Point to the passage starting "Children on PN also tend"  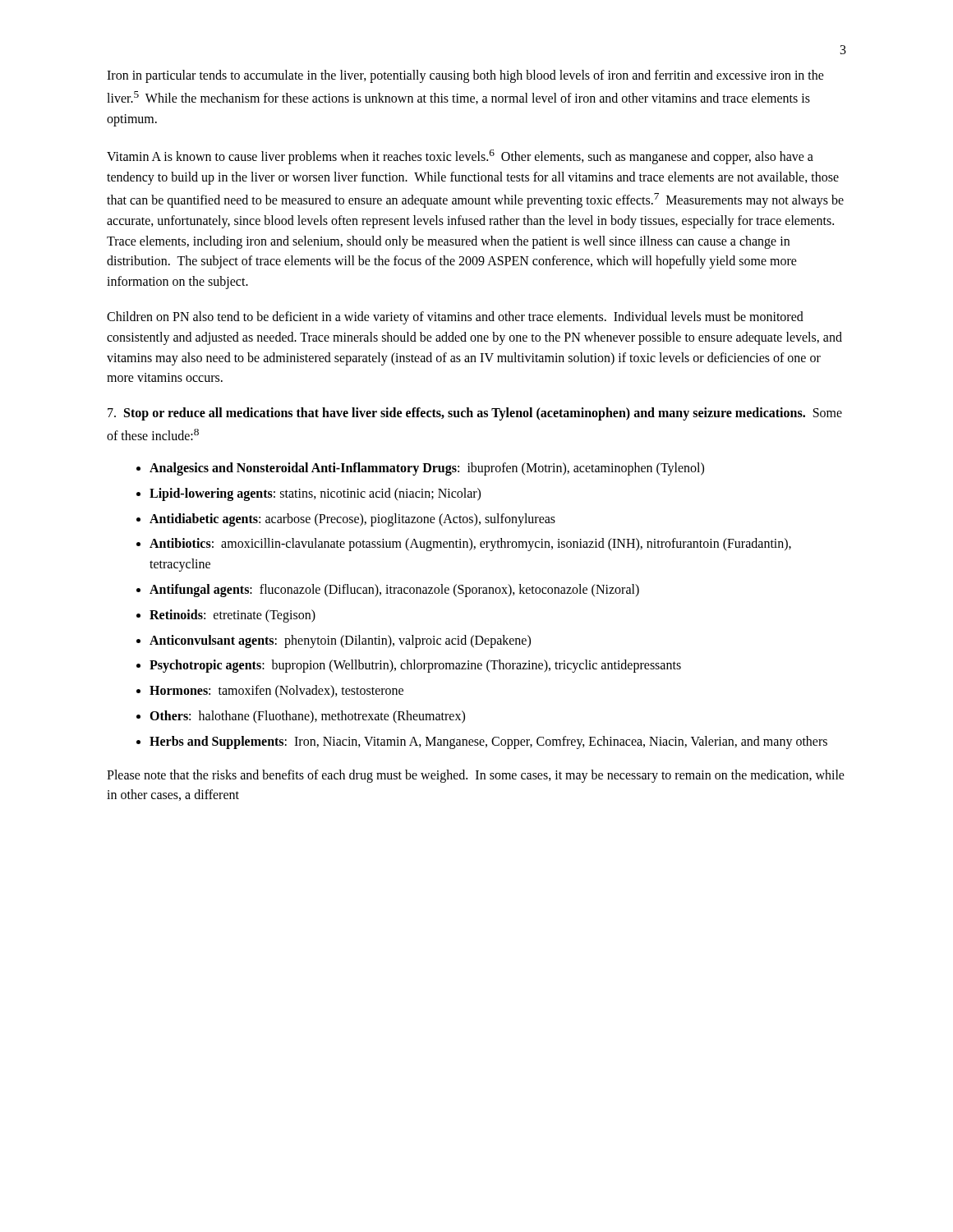[x=474, y=347]
